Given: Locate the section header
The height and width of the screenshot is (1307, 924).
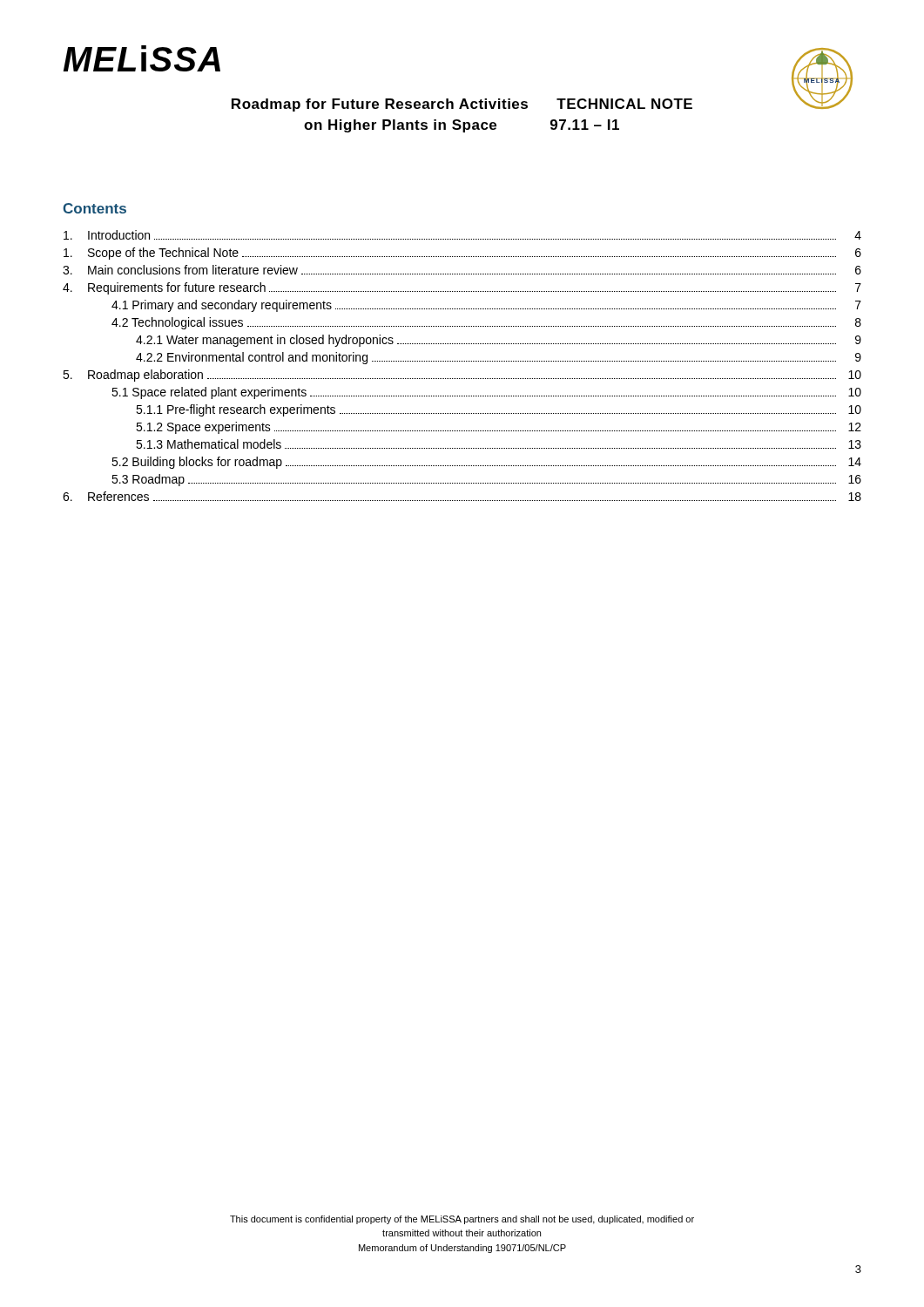Looking at the screenshot, I should (95, 209).
